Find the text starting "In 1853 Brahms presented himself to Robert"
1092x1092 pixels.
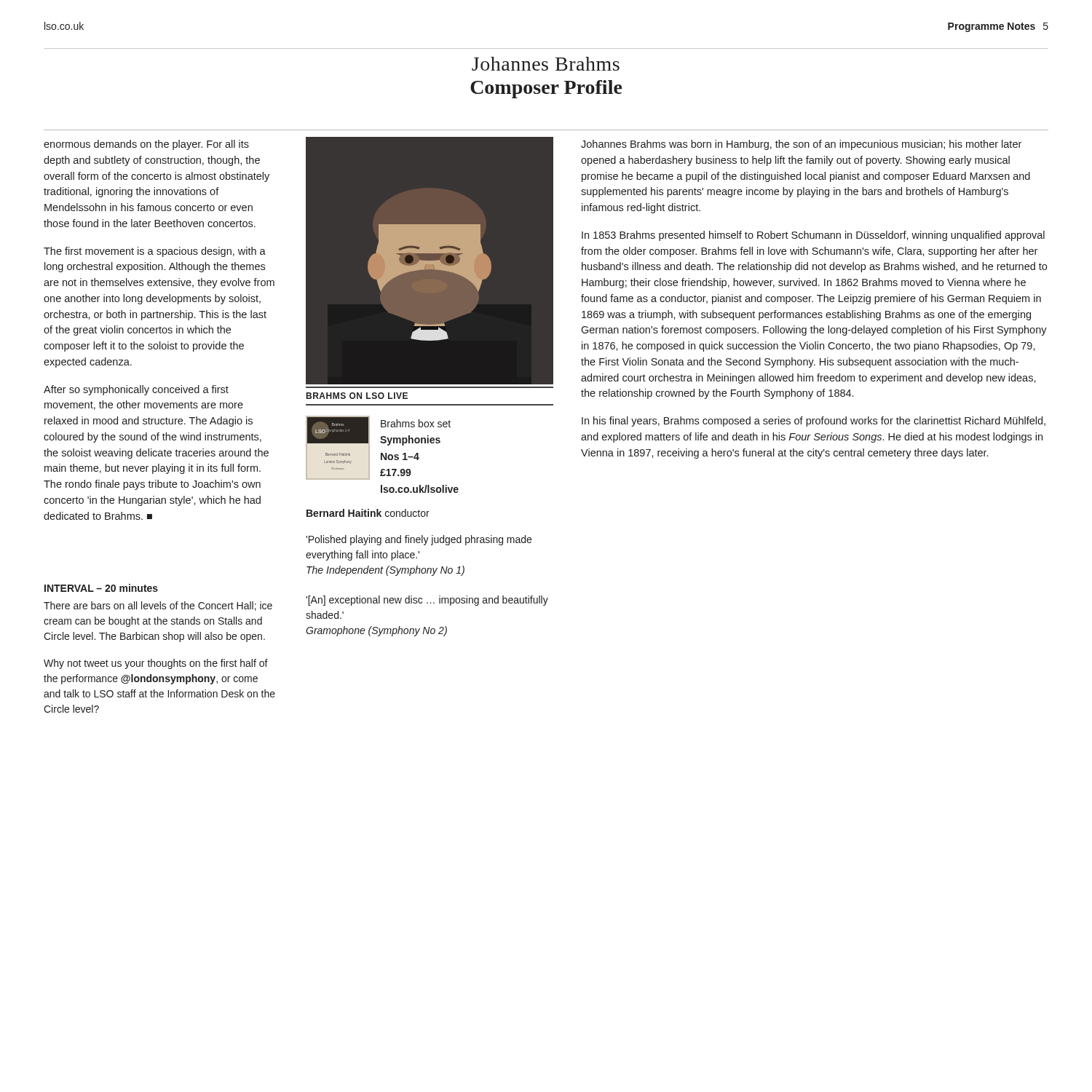[x=815, y=315]
